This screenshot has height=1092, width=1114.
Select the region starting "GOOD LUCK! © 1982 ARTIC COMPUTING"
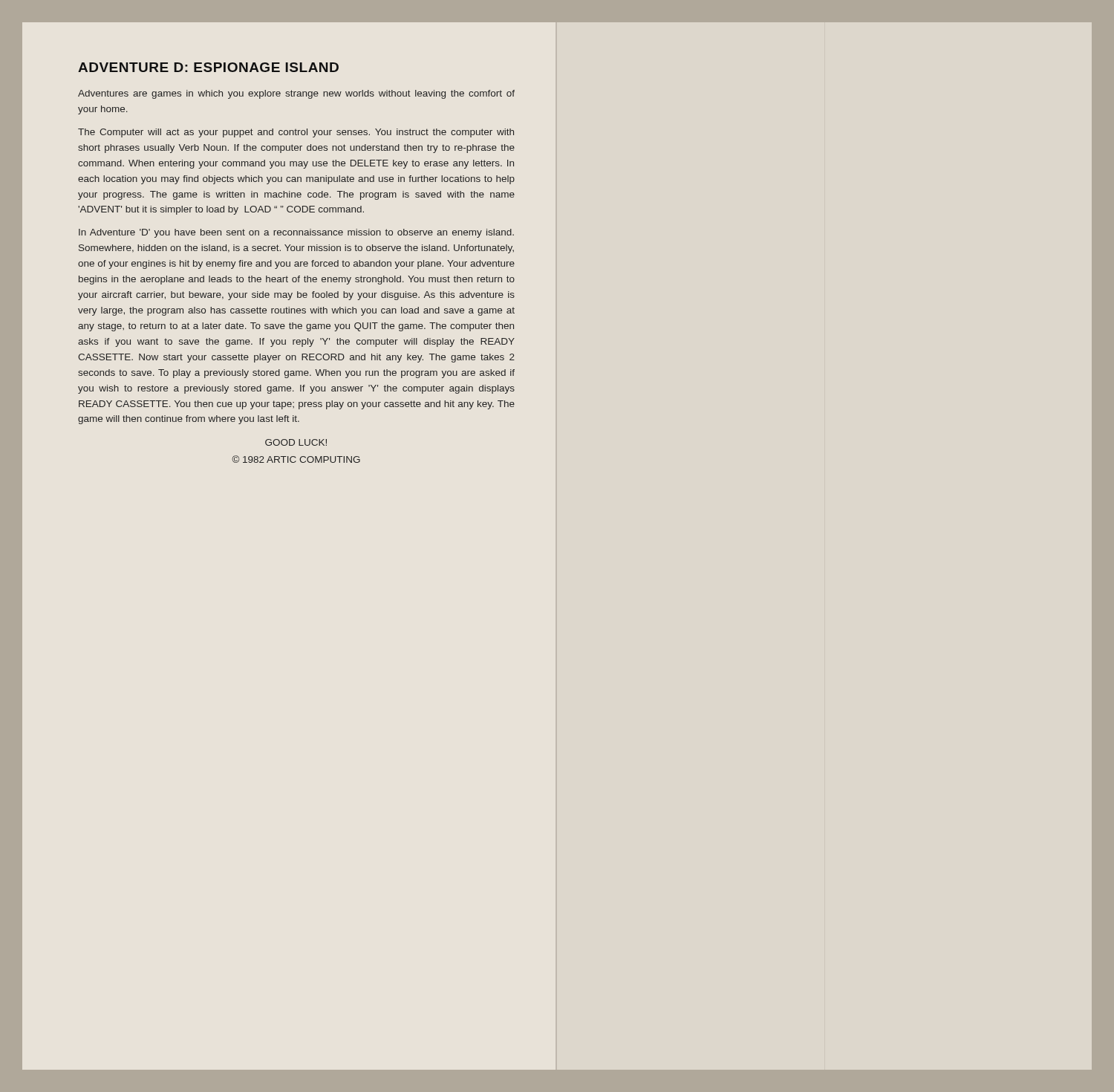coord(296,451)
